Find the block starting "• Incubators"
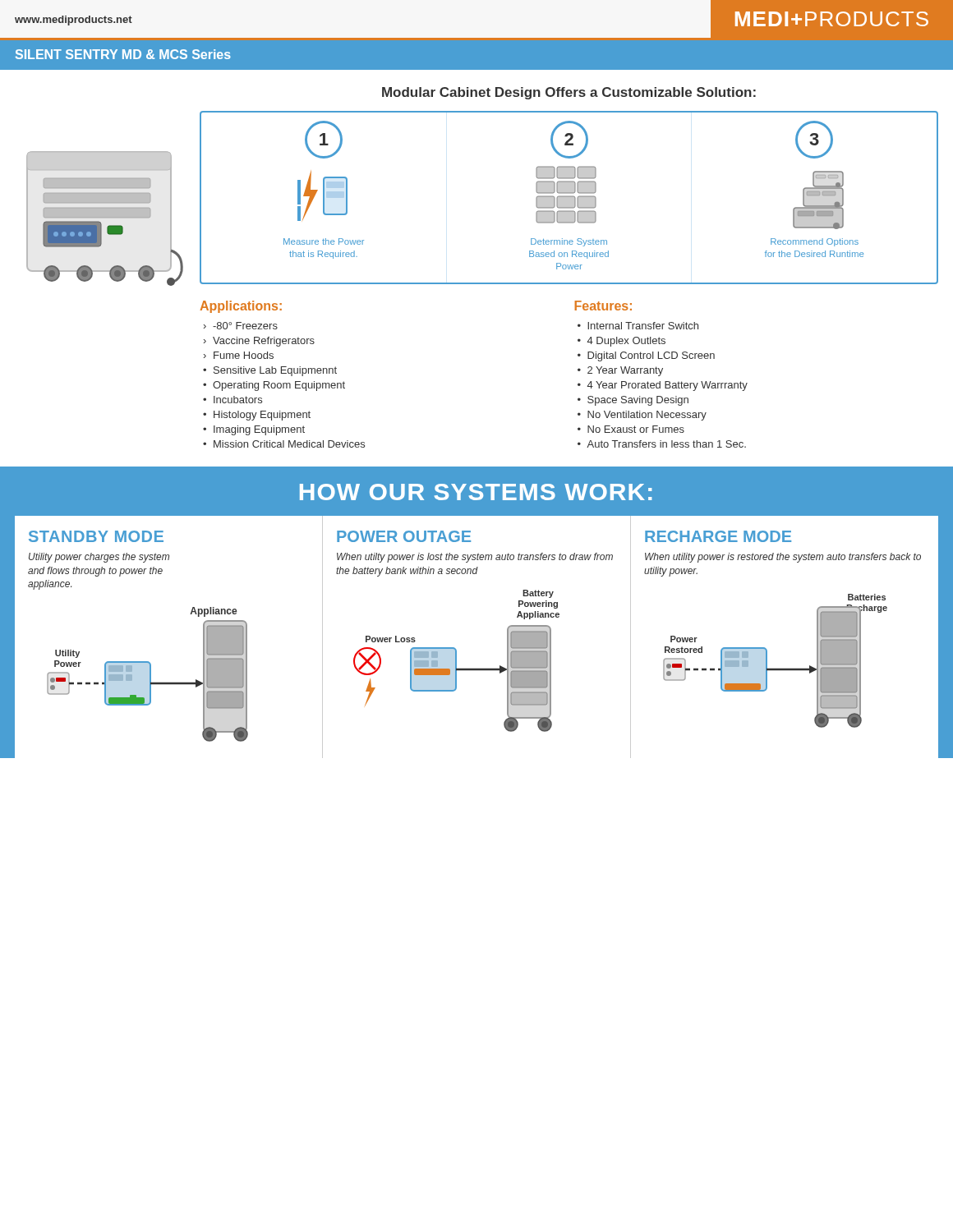Screen dimensions: 1232x953 point(233,400)
